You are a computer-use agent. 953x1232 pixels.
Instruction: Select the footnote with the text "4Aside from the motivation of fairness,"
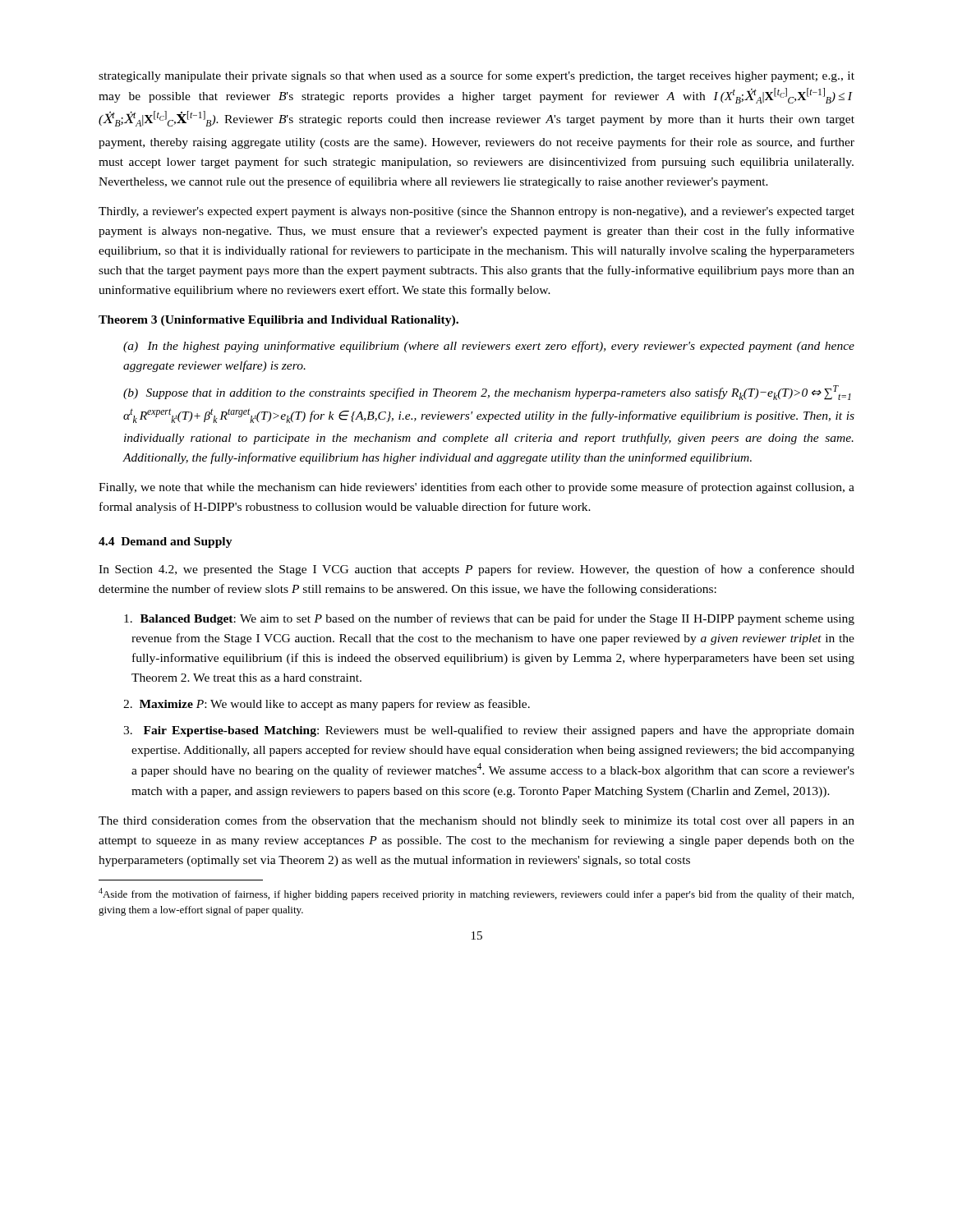point(476,901)
